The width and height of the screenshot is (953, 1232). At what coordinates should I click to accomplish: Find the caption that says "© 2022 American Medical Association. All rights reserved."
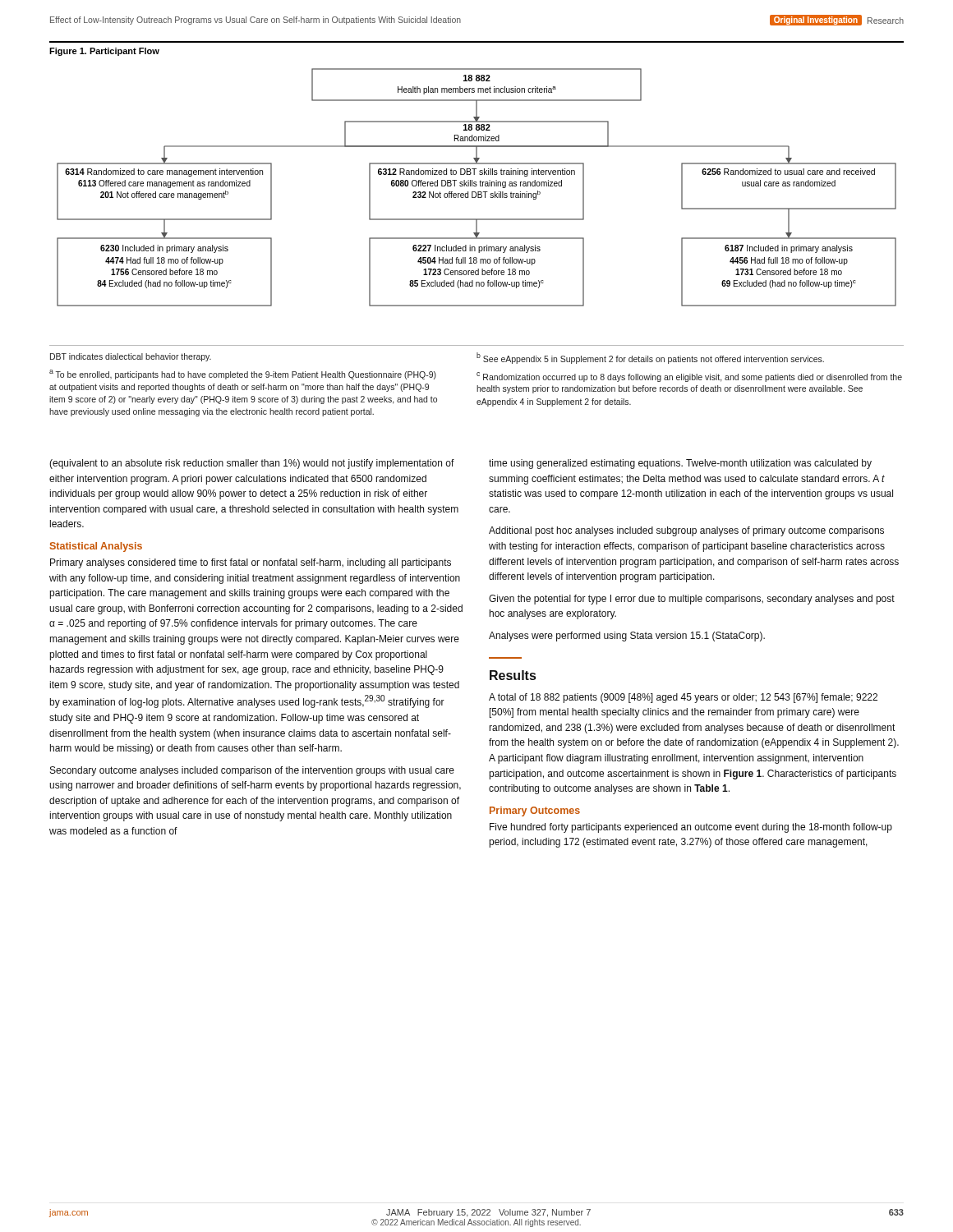click(x=476, y=1223)
